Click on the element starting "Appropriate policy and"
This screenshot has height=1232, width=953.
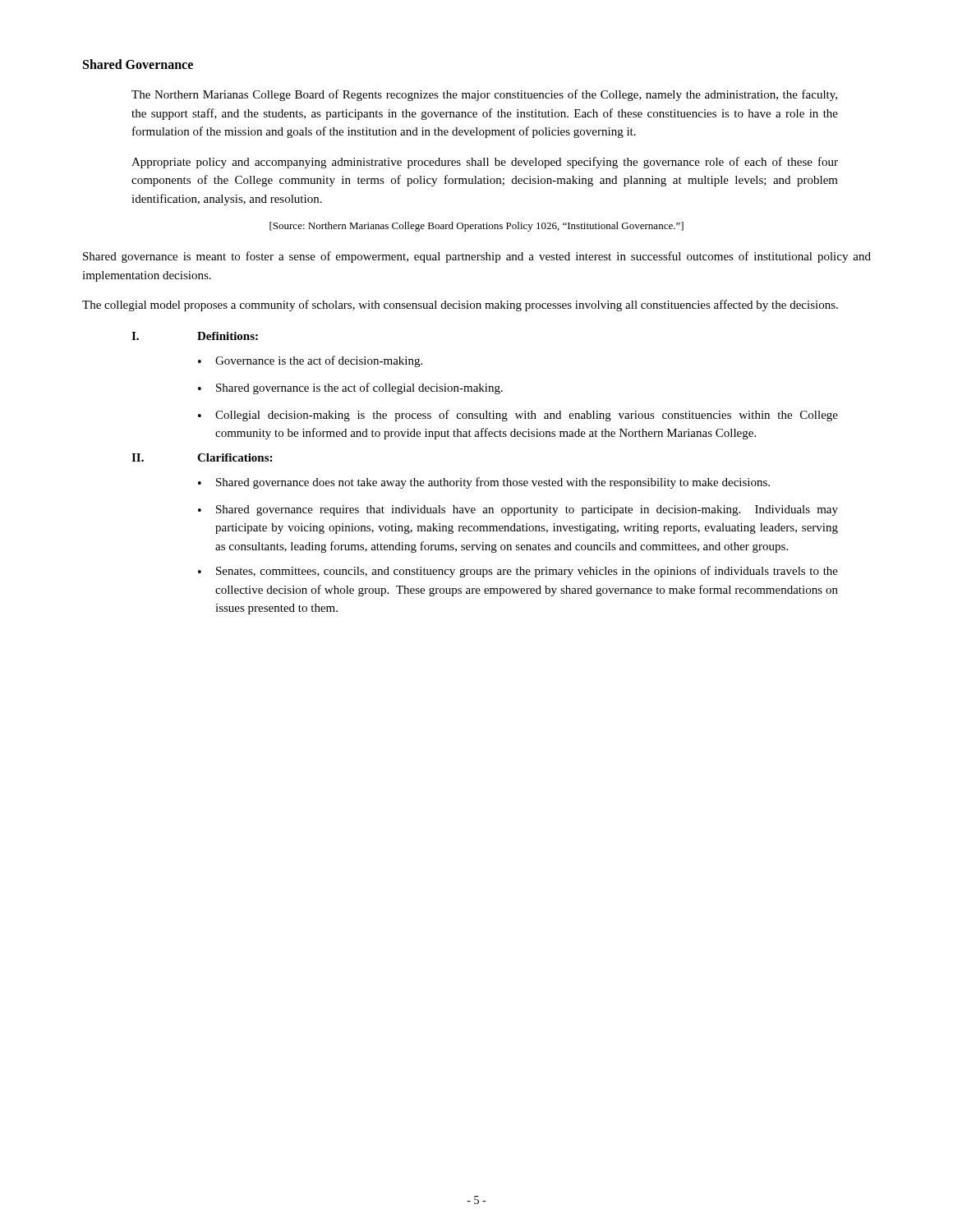click(485, 180)
